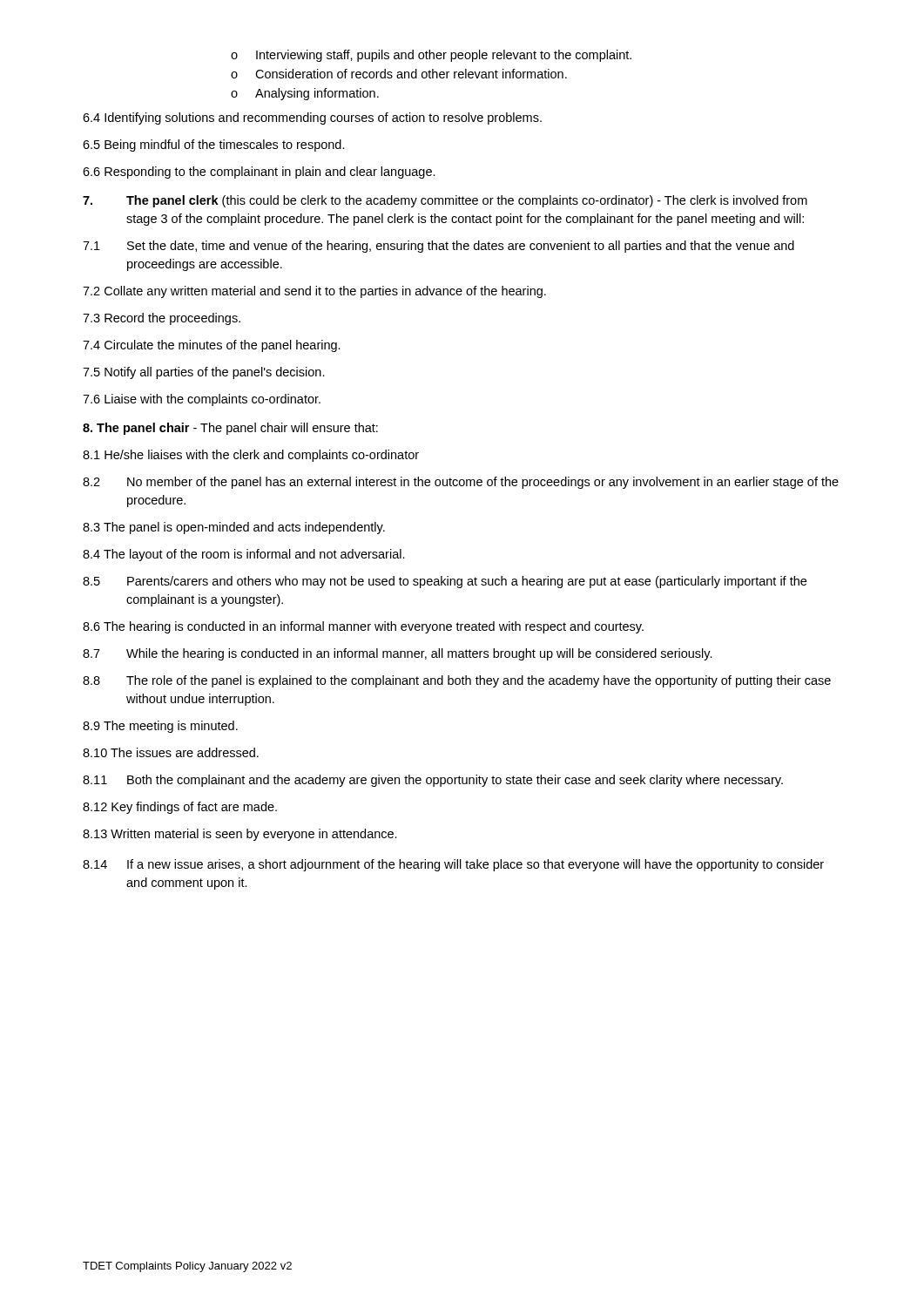Select the list item that says "8.12 Key findings of fact"

180,807
